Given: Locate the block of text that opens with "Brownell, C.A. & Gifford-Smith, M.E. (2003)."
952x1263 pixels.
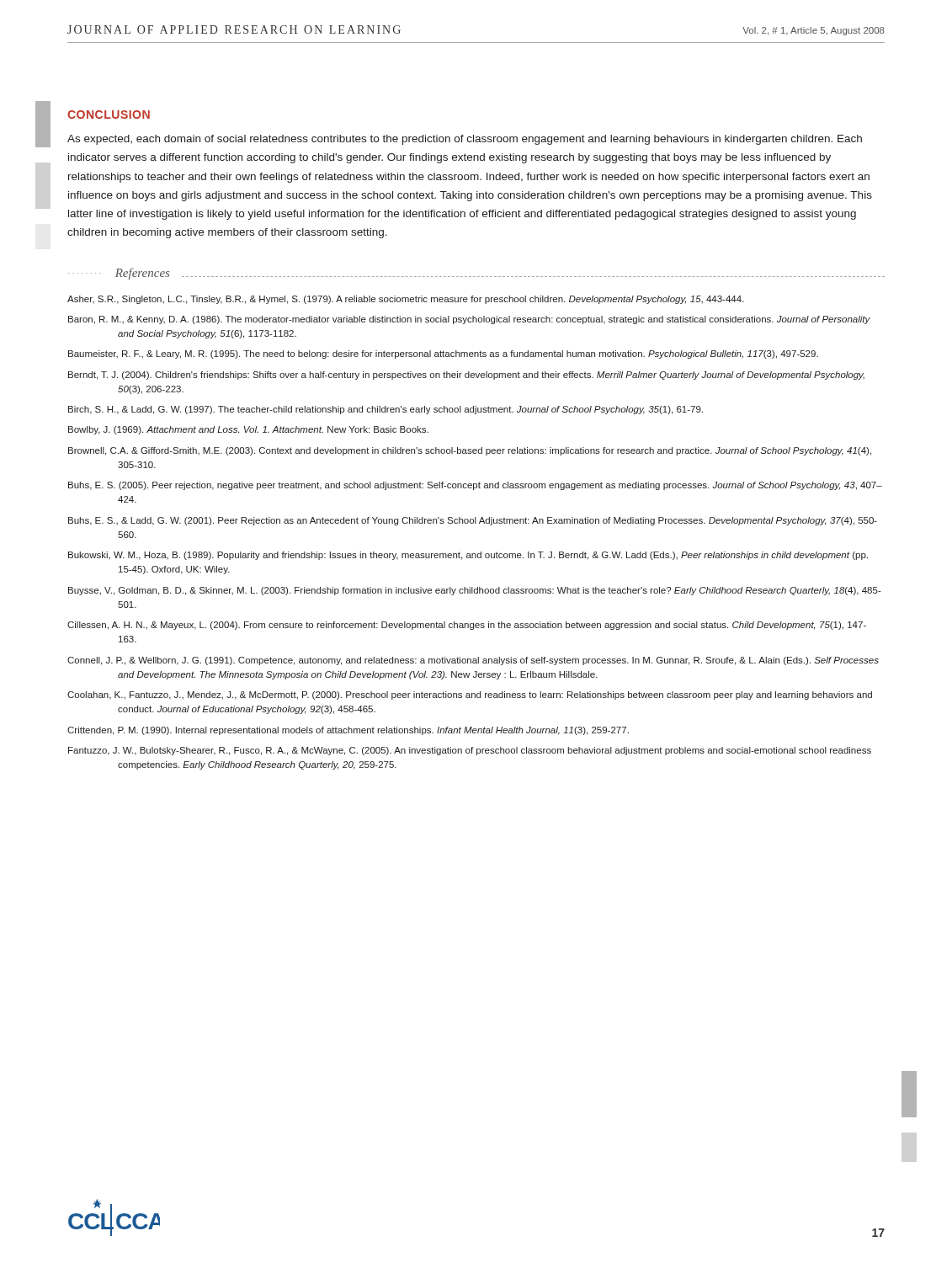Looking at the screenshot, I should pos(470,457).
